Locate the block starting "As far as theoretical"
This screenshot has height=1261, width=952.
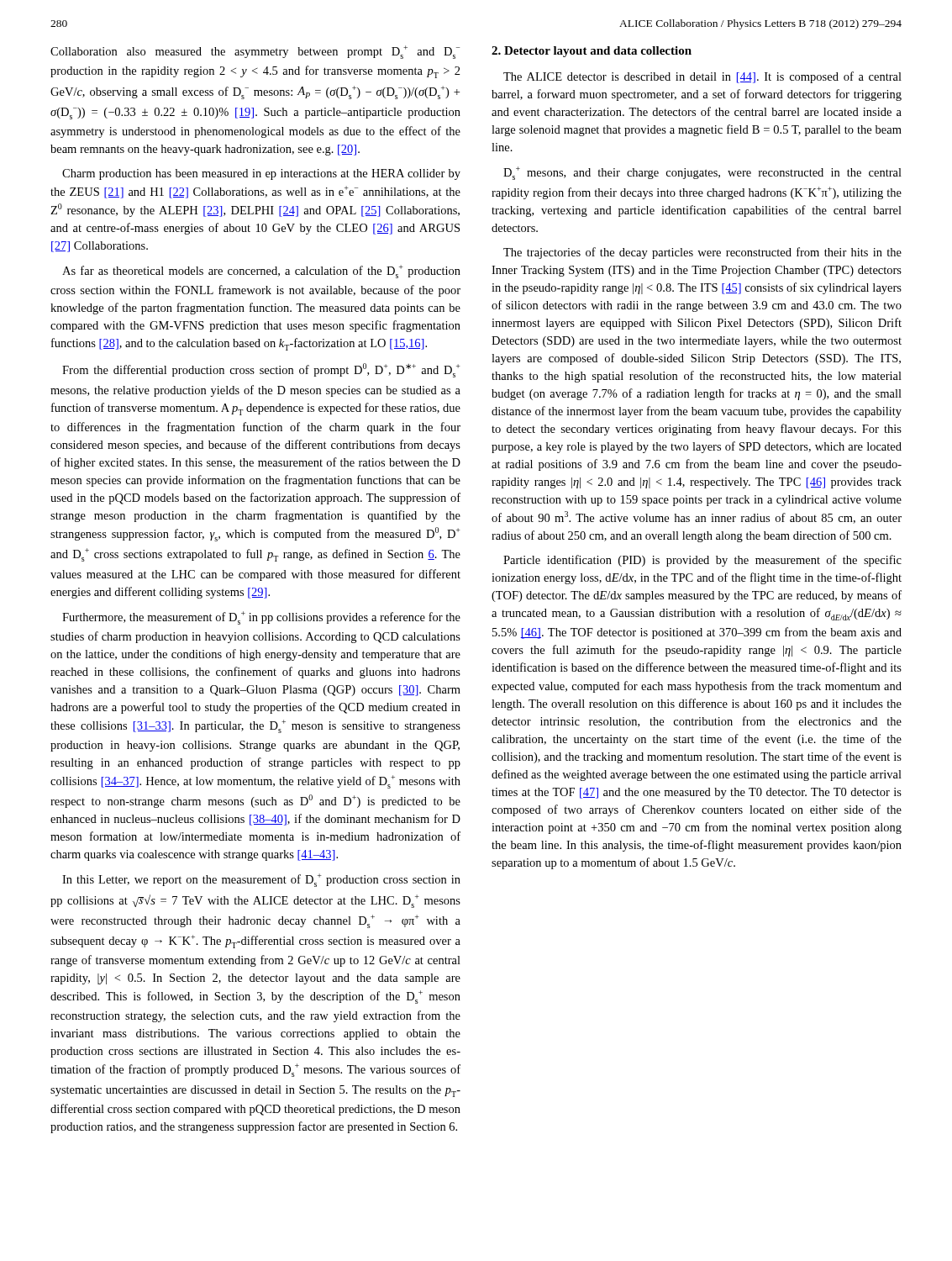click(x=255, y=308)
